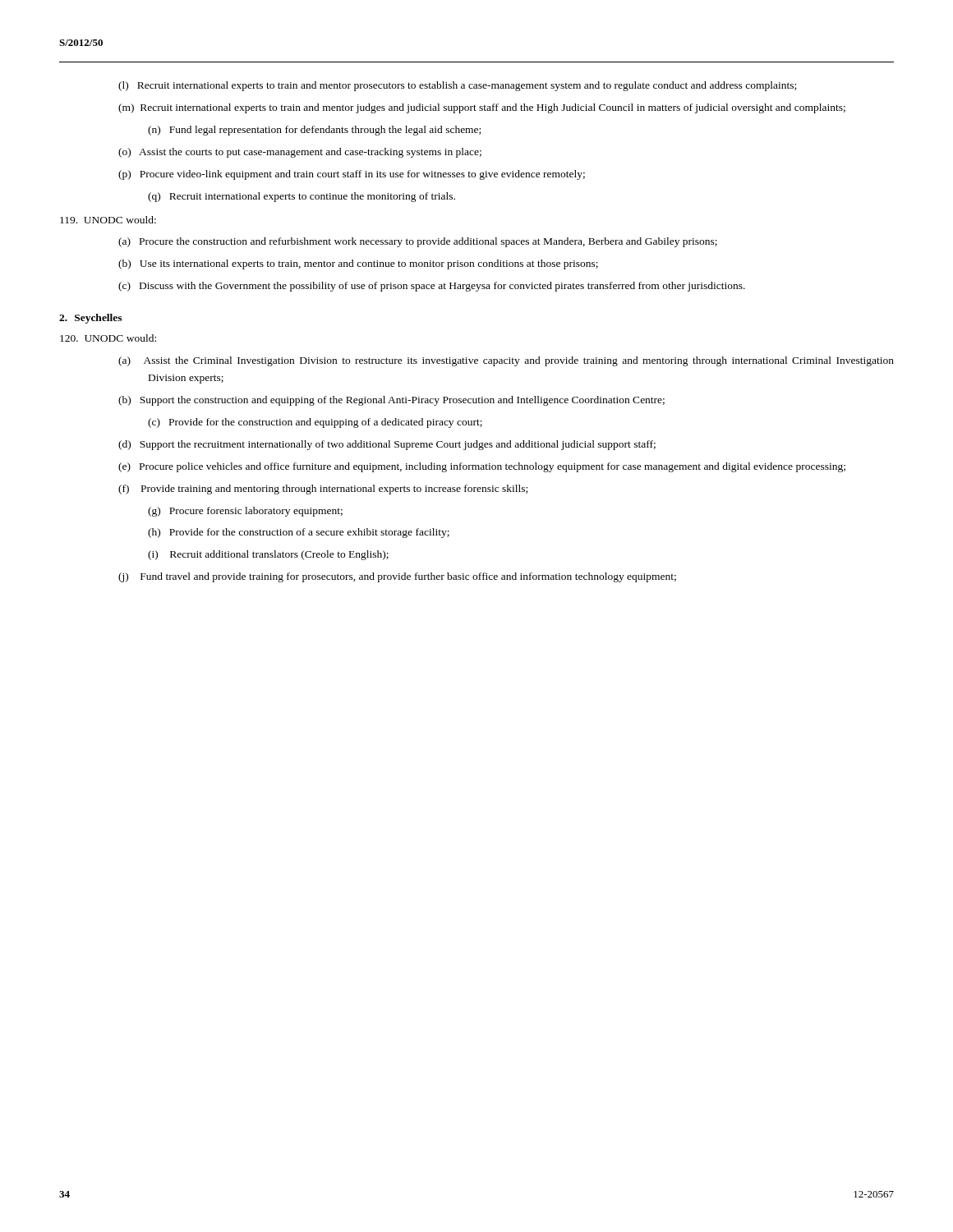Screen dimensions: 1232x953
Task: Find the element starting "(a) Procure the"
Action: 418,241
